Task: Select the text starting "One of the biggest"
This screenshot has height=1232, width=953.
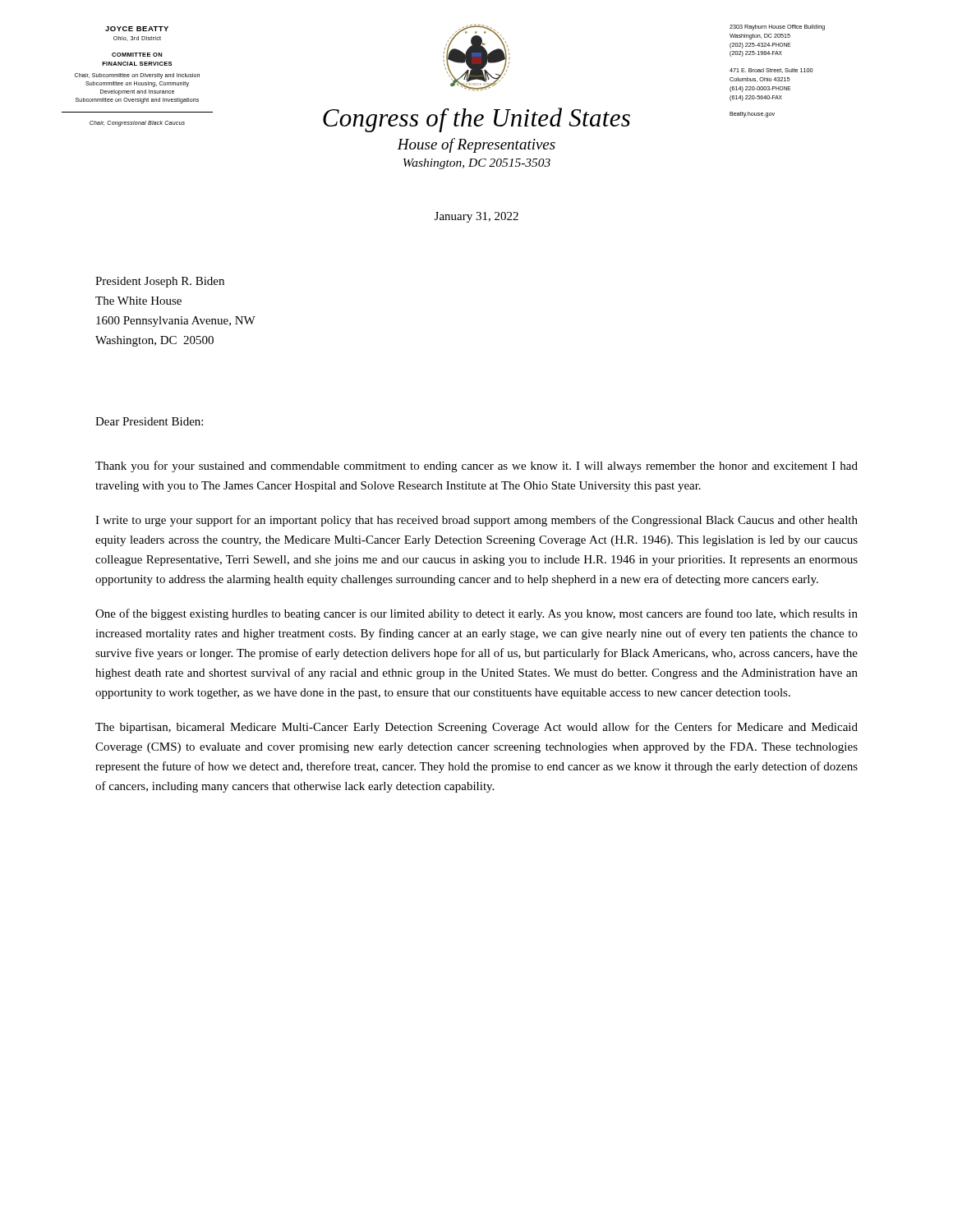Action: click(476, 653)
